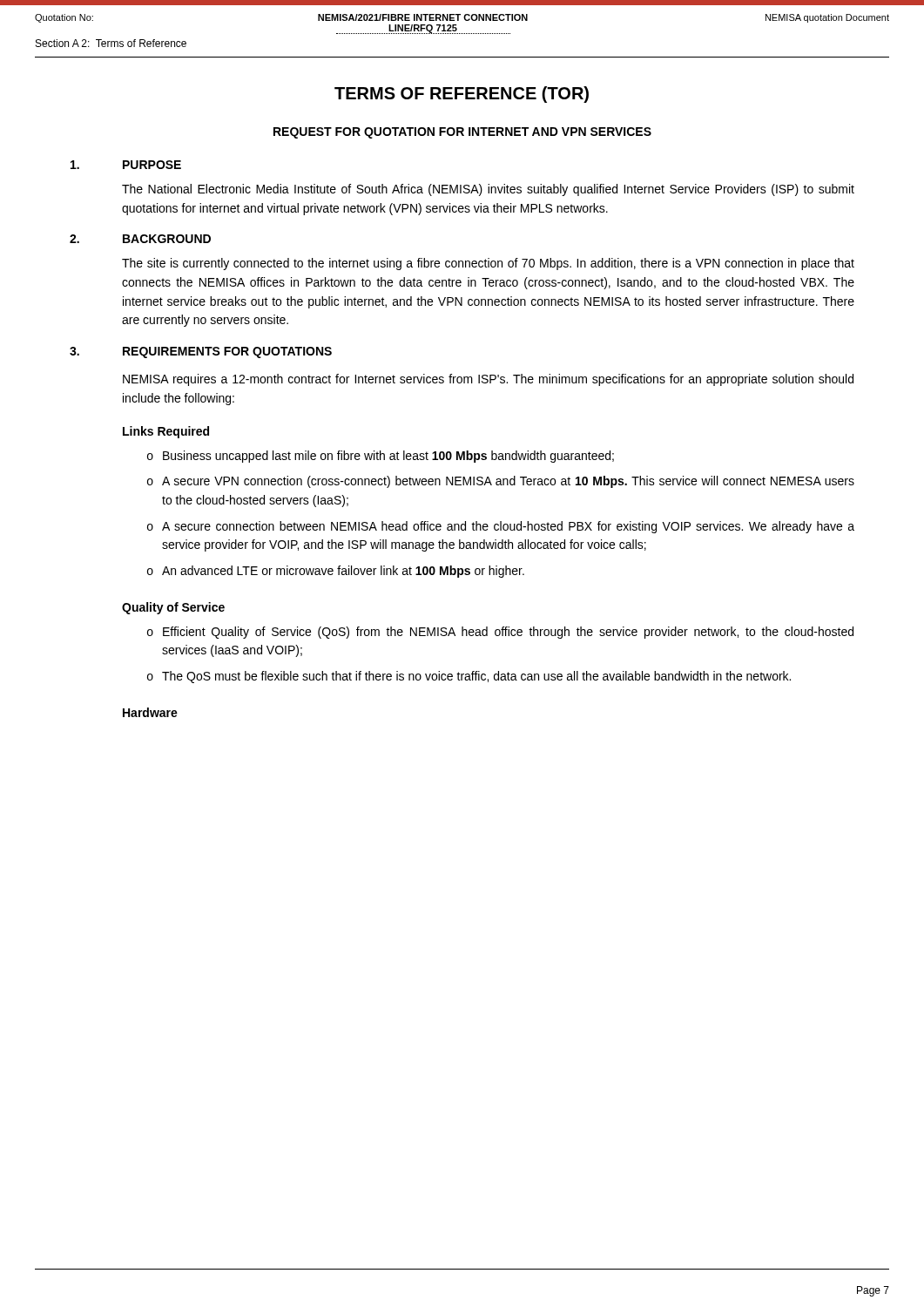Image resolution: width=924 pixels, height=1307 pixels.
Task: Point to the passage starting "o Business uncapped"
Action: point(488,456)
